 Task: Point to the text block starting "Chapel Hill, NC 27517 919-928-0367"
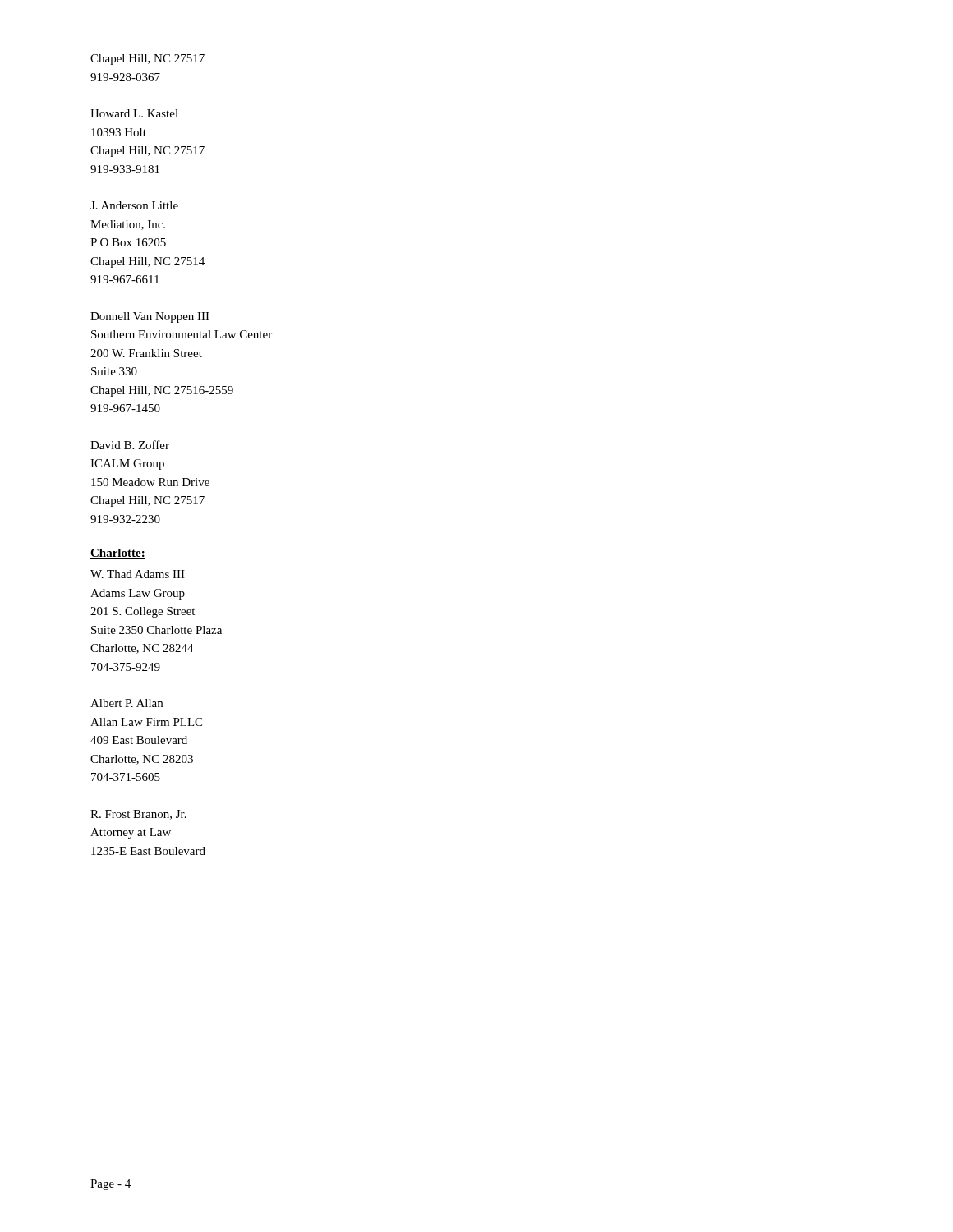(x=148, y=68)
